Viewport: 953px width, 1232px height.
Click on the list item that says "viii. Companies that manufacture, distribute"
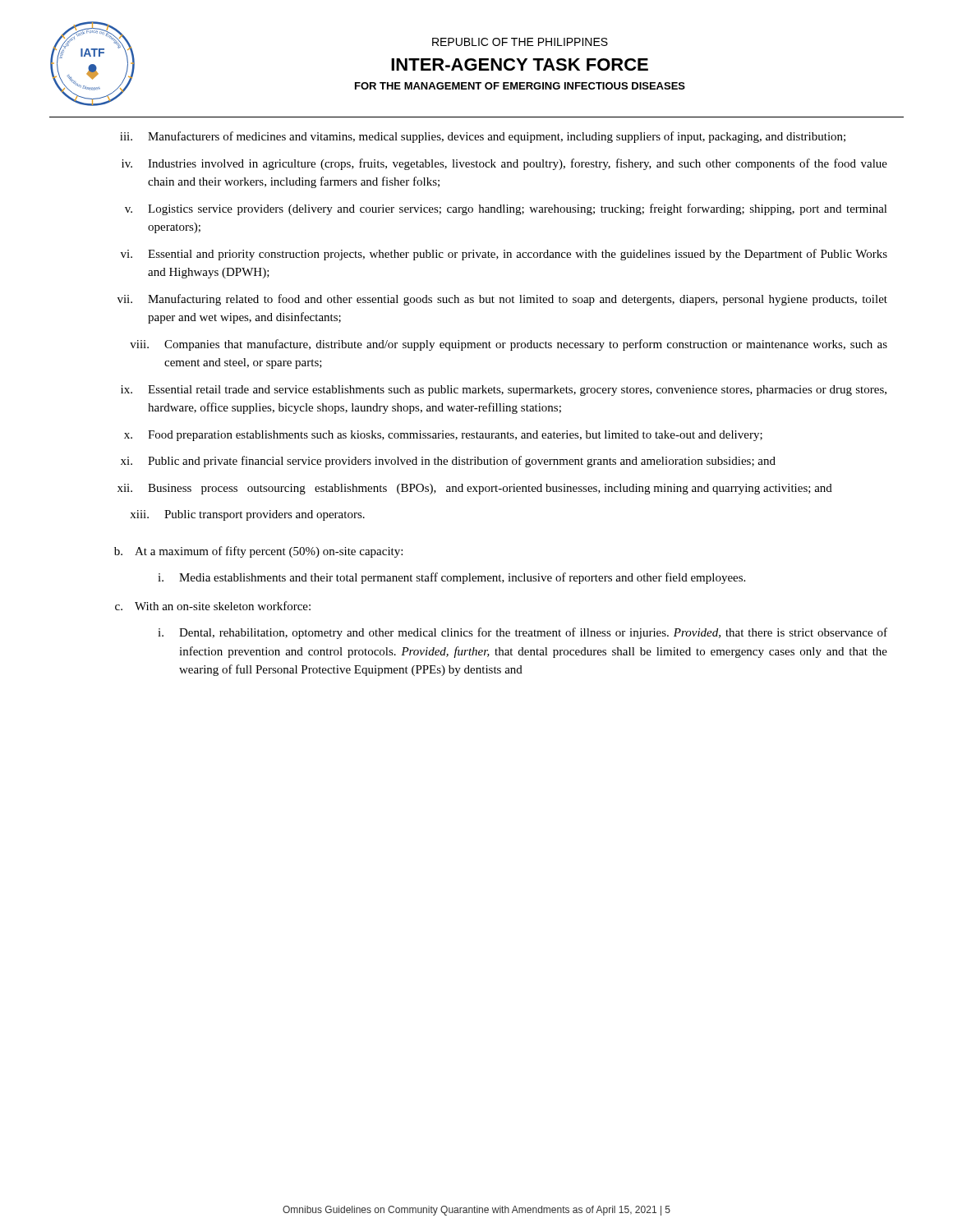(x=485, y=353)
